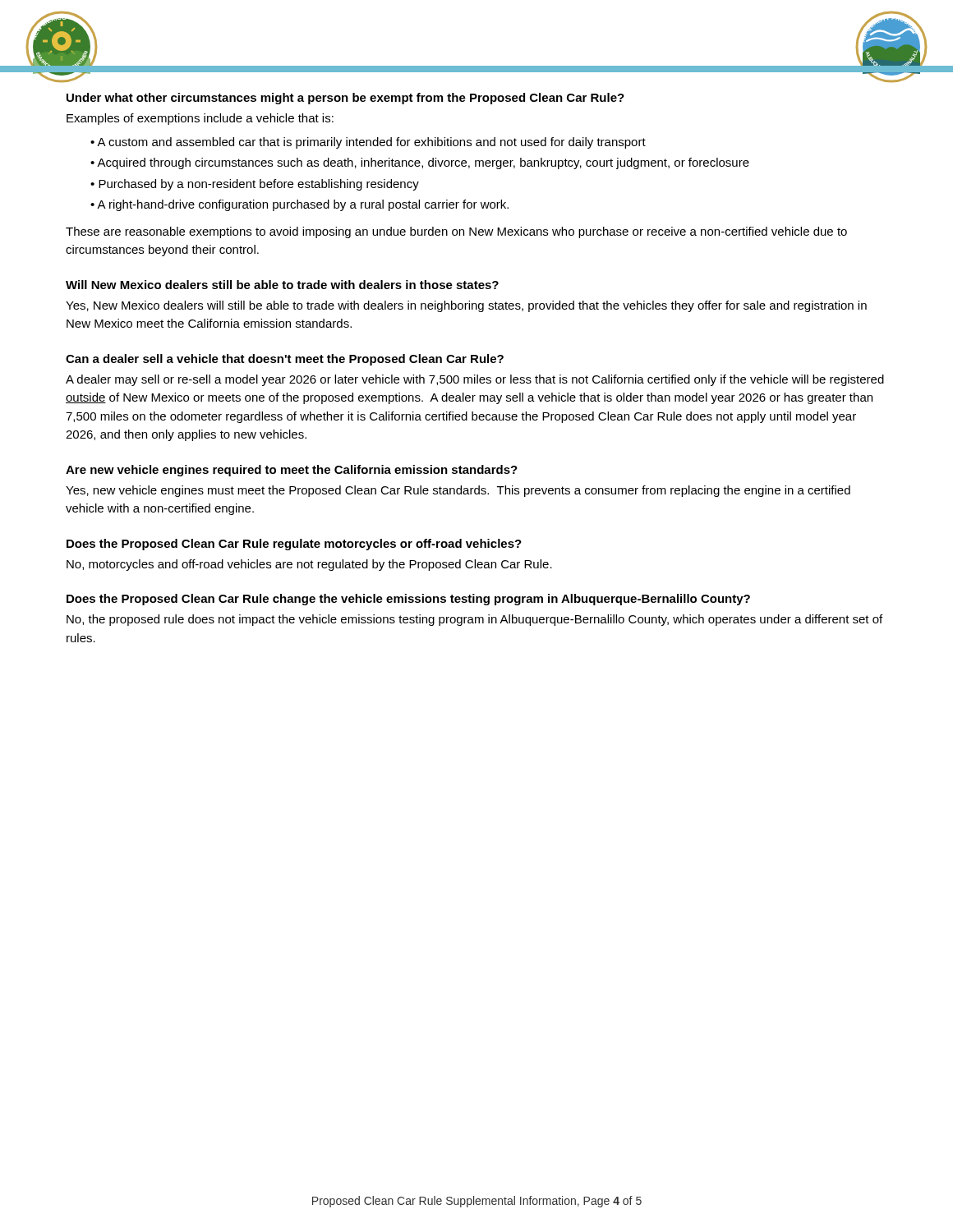Find the section header on this page that starts "Will New Mexico dealers still be"

pyautogui.click(x=282, y=284)
